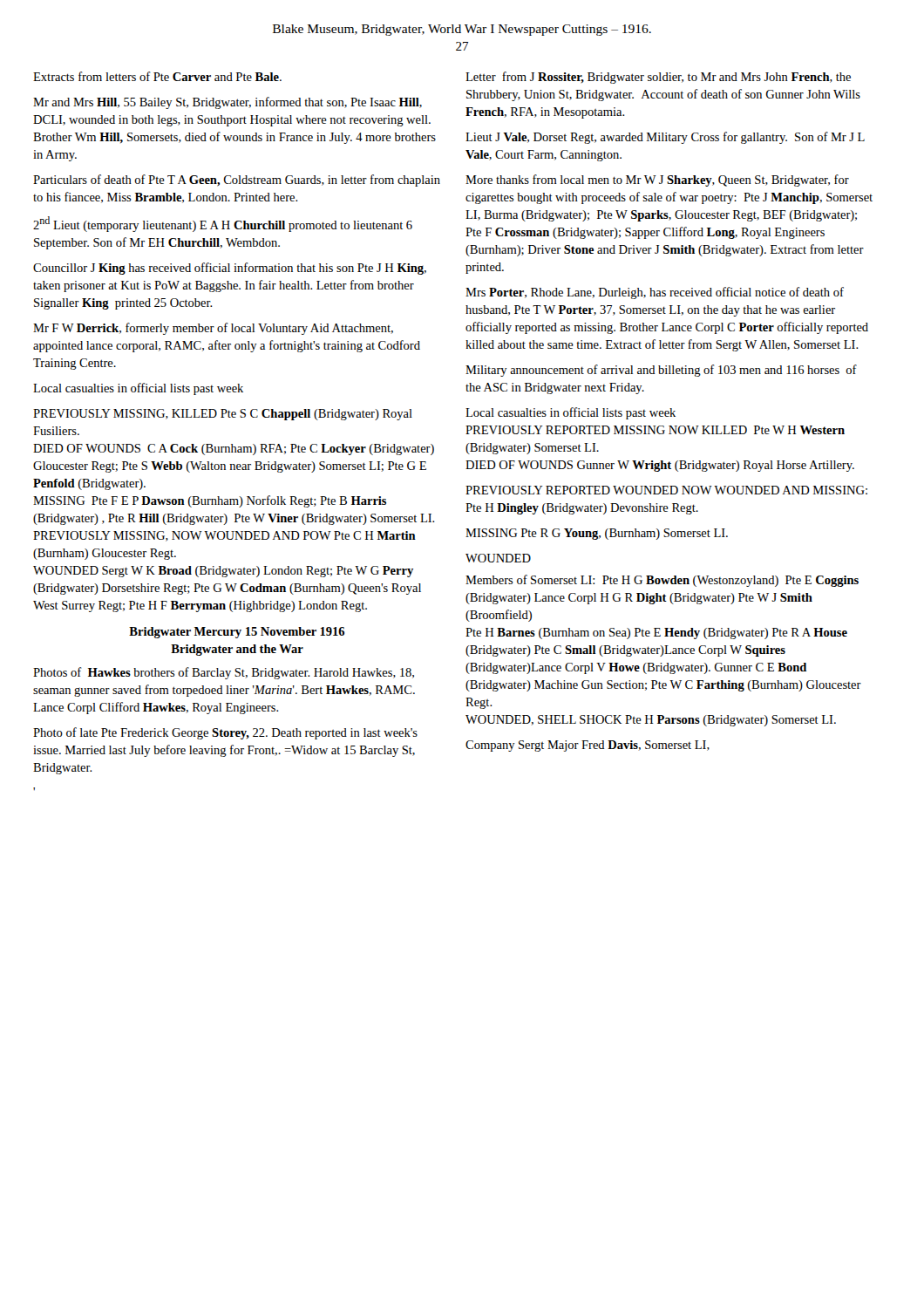Click on the region starting "2nd Lieut (temporary lieutenant) E A H"

pyautogui.click(x=223, y=232)
